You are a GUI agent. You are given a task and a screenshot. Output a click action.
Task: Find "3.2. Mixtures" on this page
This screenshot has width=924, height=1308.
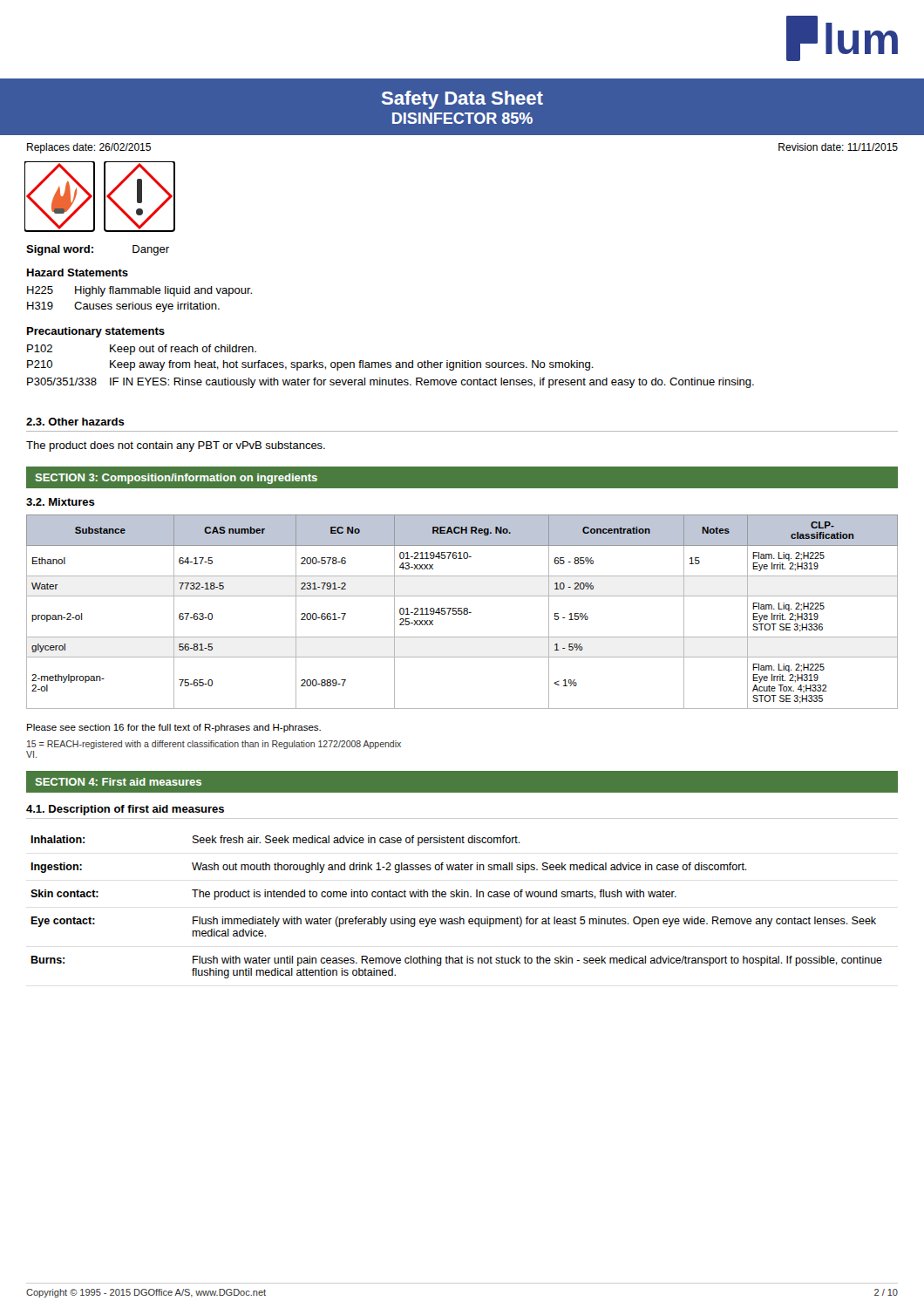pyautogui.click(x=60, y=502)
